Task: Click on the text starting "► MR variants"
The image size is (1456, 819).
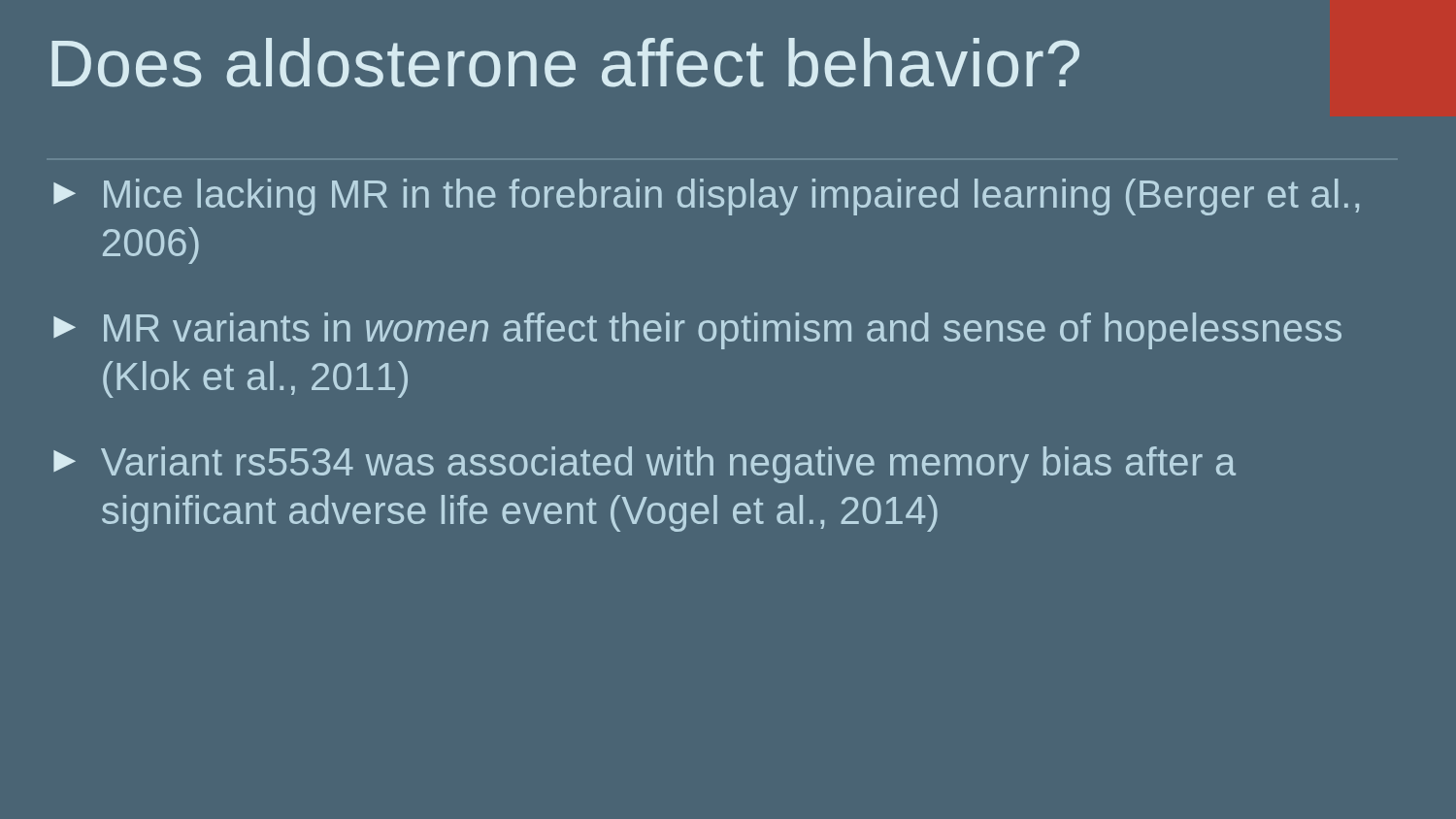Action: coord(722,352)
